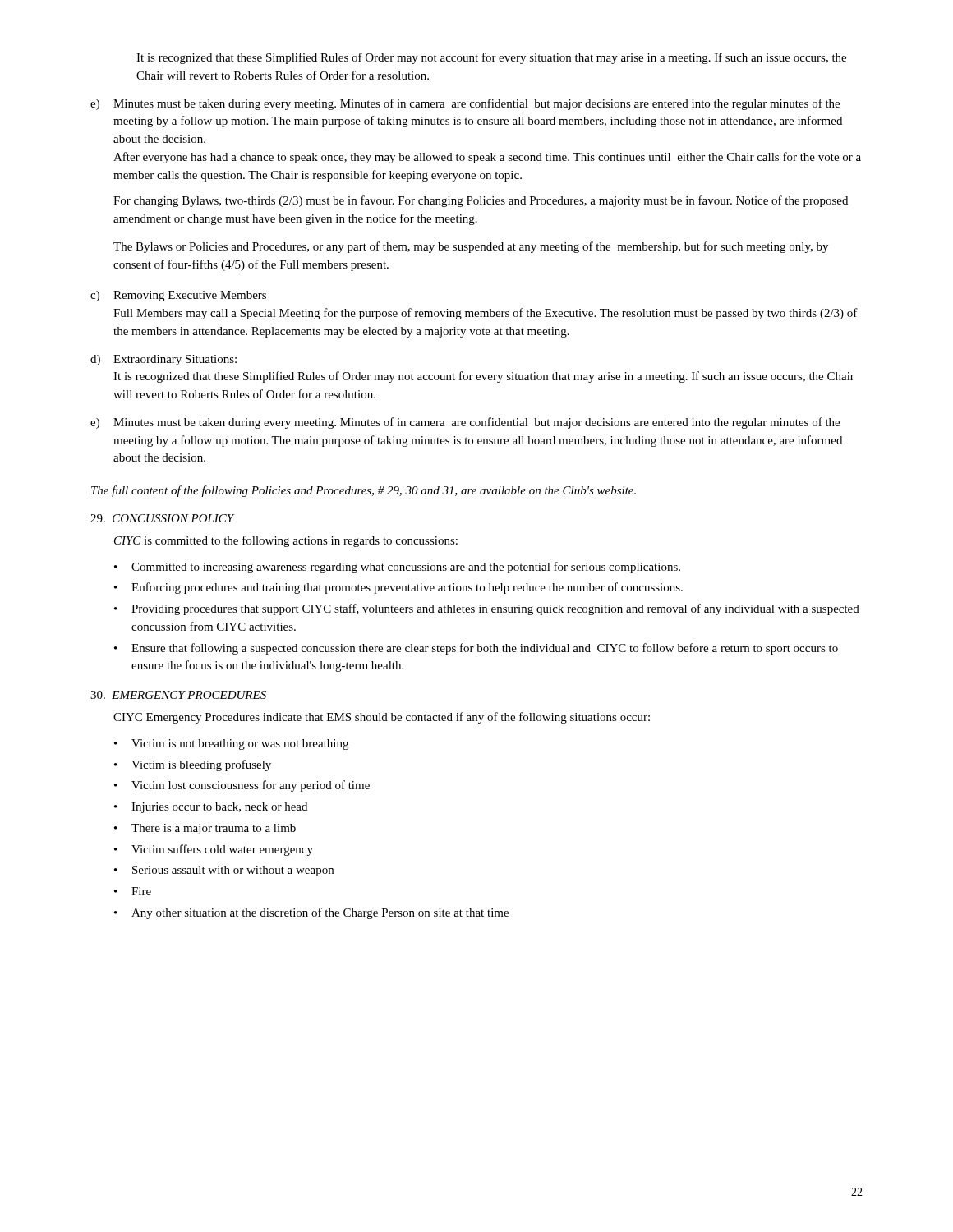Find the block on this page that starts "• Committed to increasing awareness"

[488, 567]
